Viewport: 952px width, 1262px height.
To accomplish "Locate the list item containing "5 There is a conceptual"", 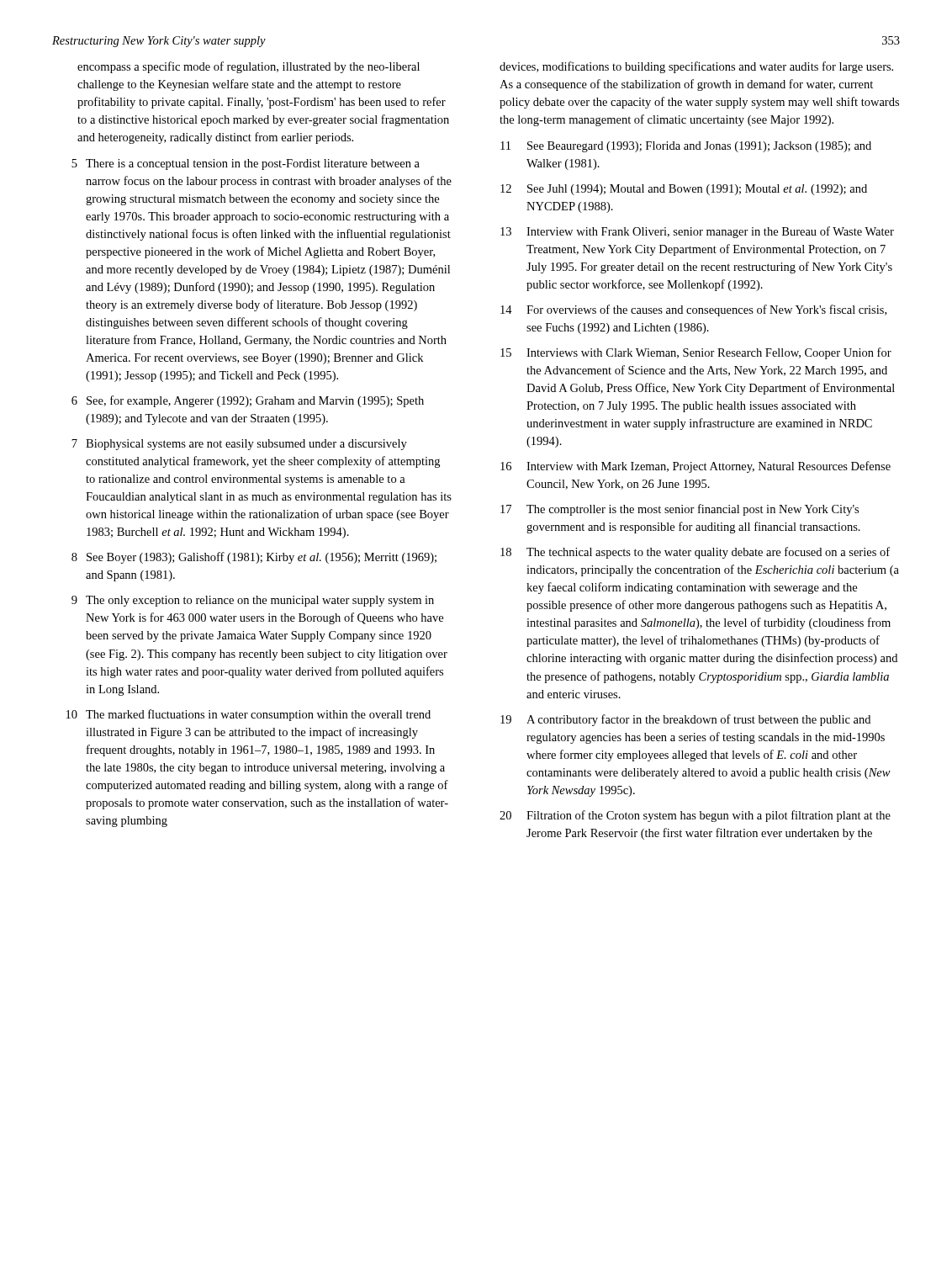I will [x=252, y=270].
